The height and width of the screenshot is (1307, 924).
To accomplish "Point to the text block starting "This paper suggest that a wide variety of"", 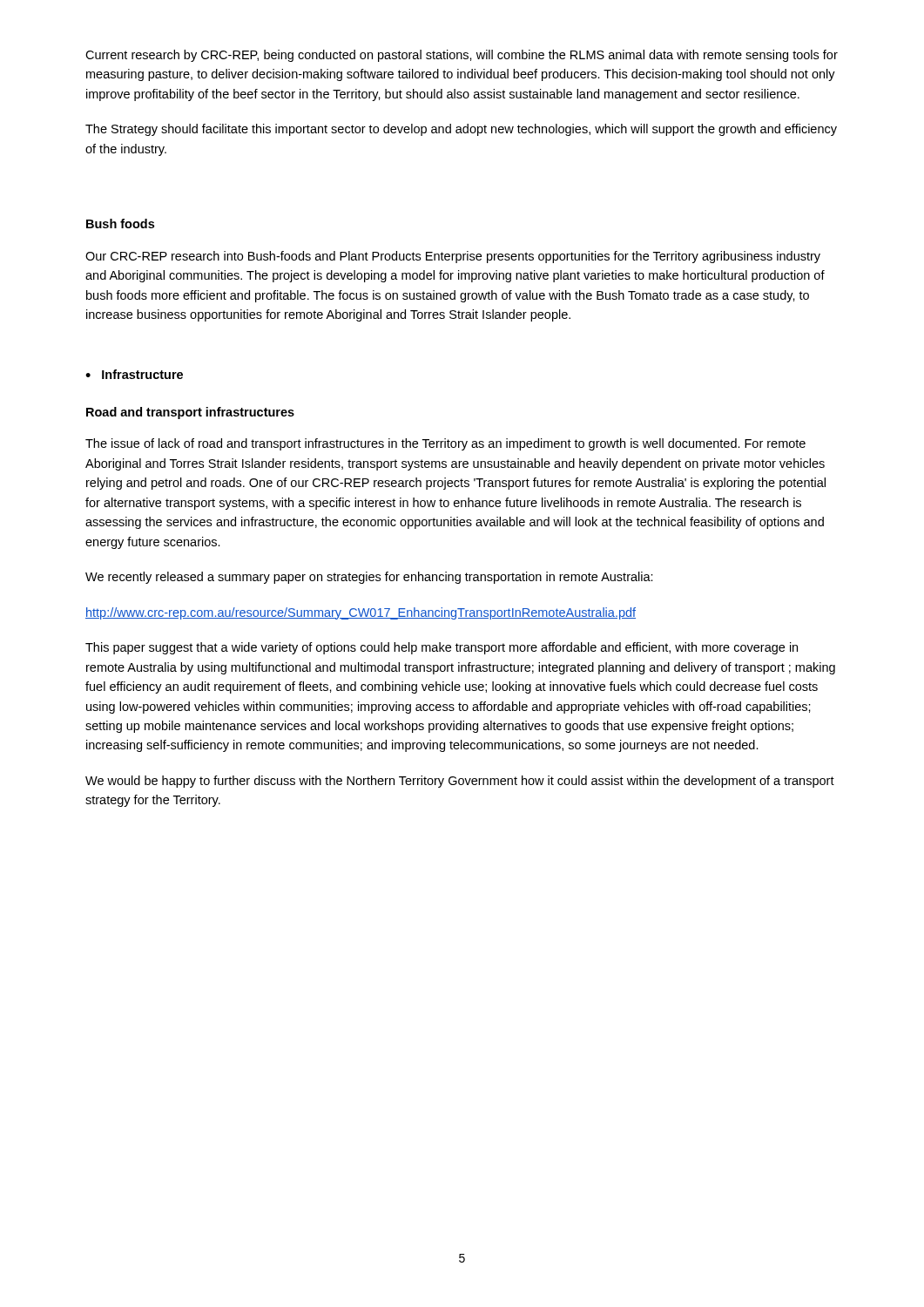I will tap(461, 696).
